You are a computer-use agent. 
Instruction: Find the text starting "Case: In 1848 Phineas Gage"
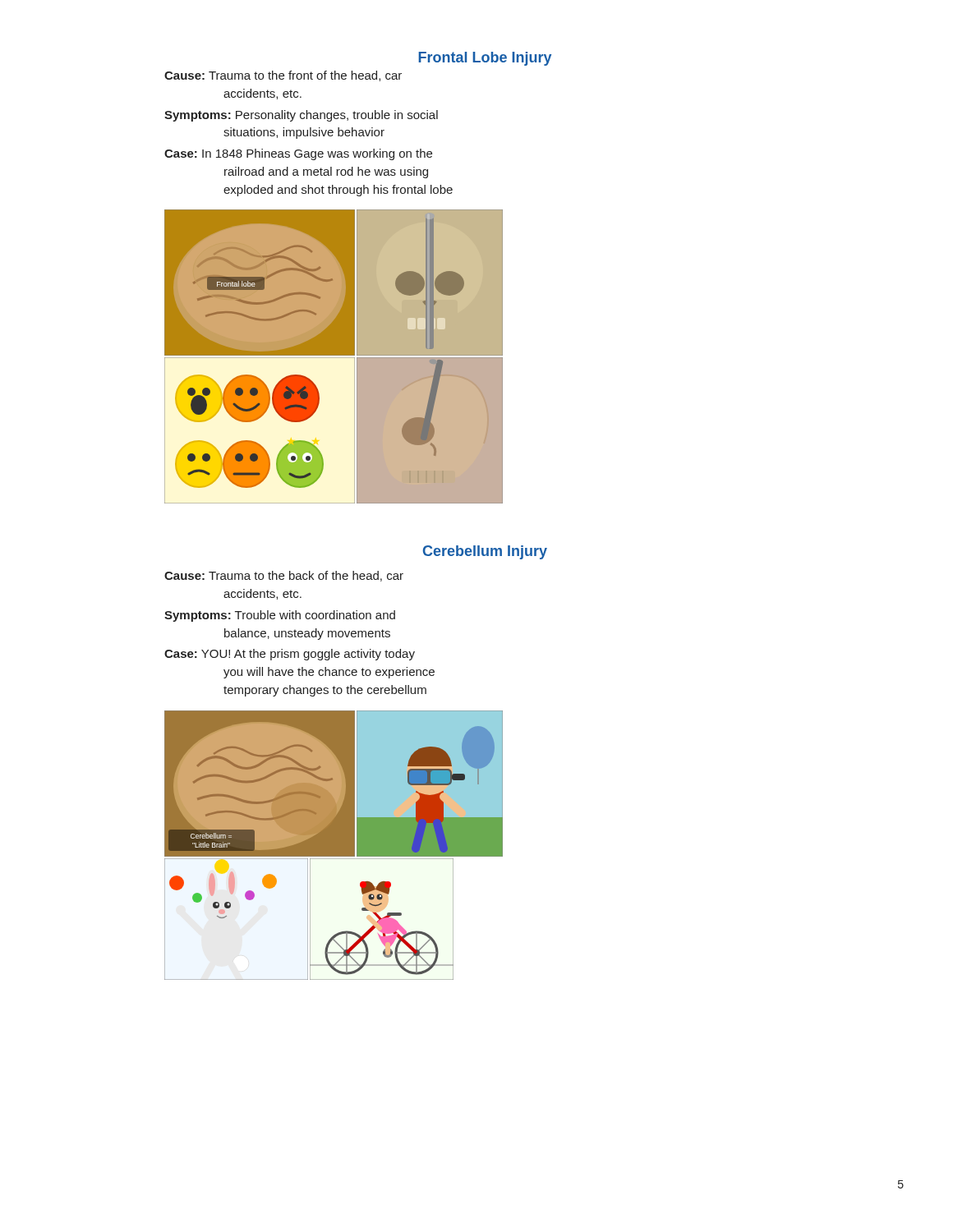[309, 171]
